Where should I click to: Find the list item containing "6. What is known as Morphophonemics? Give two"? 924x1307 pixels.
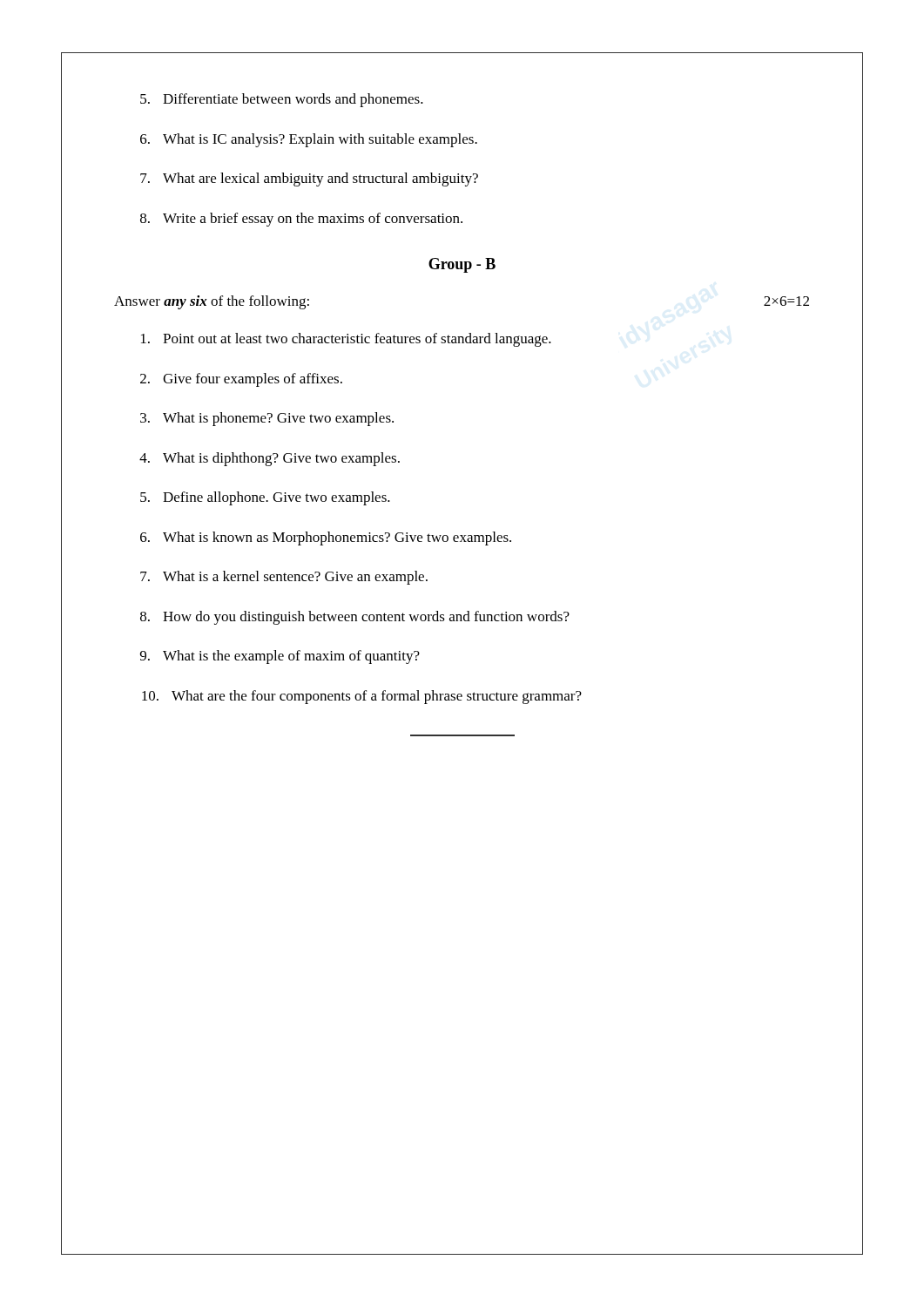point(313,537)
